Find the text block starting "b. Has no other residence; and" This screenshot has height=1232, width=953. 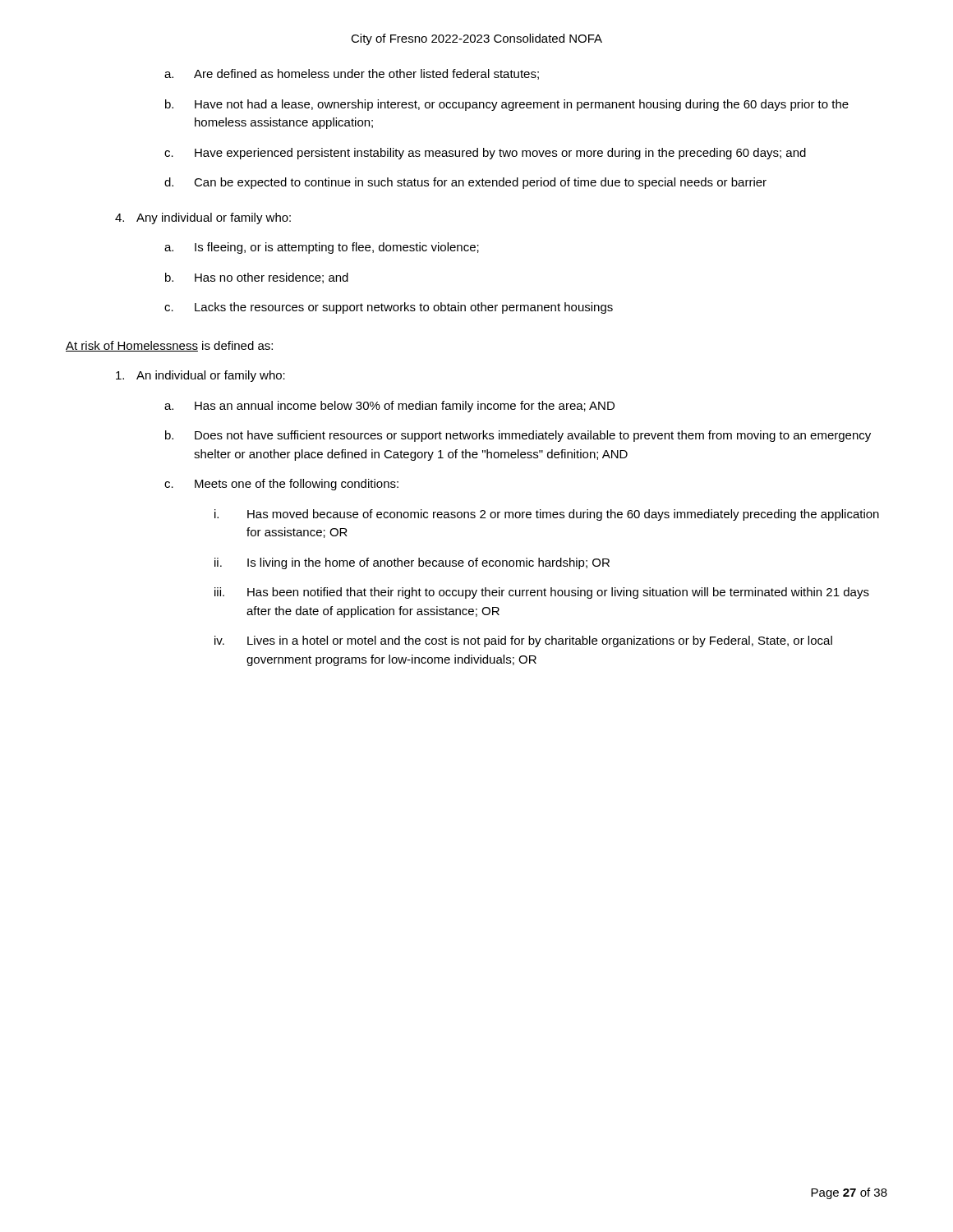(x=256, y=277)
